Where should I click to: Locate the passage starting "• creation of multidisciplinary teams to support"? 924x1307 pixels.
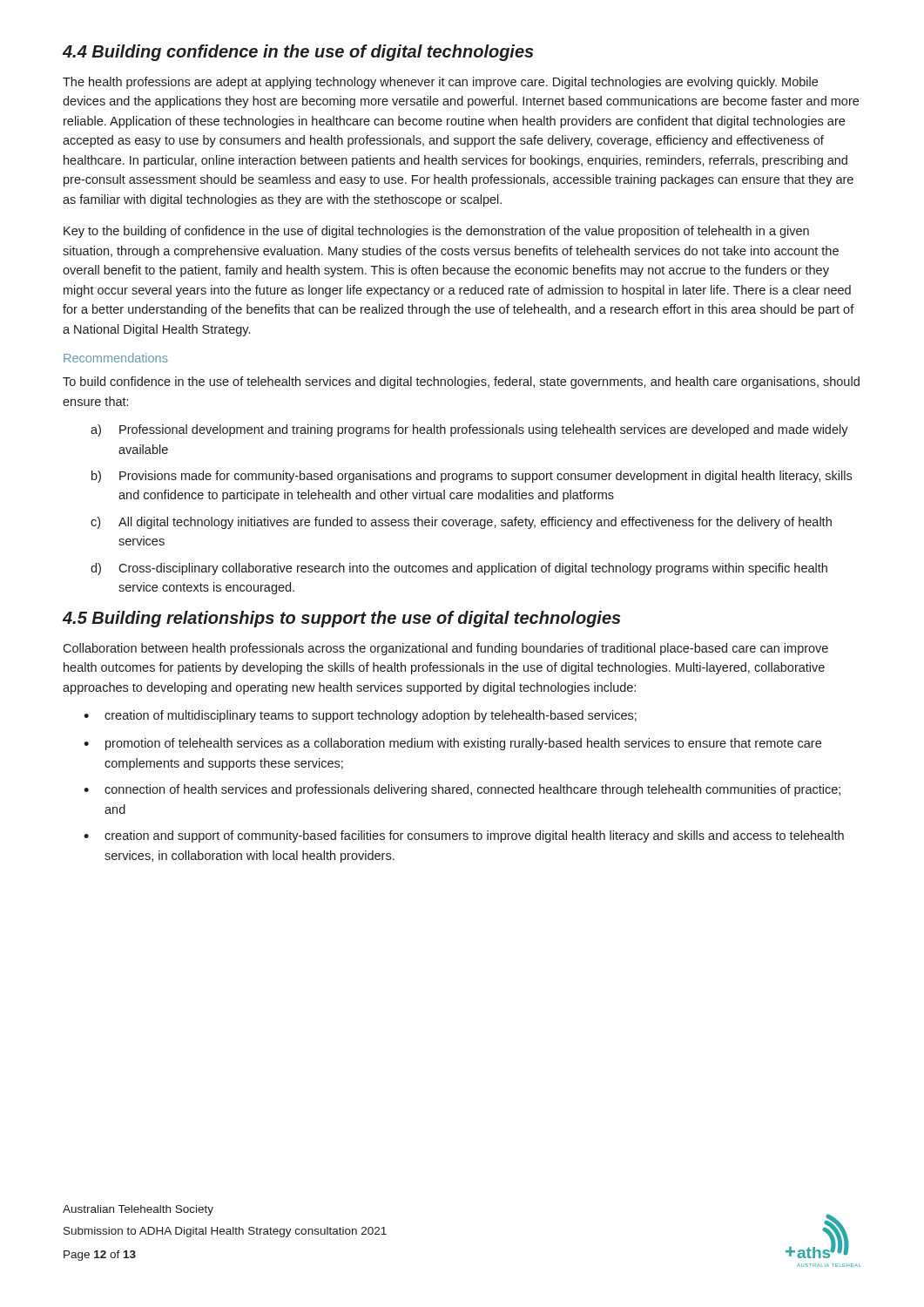471,716
